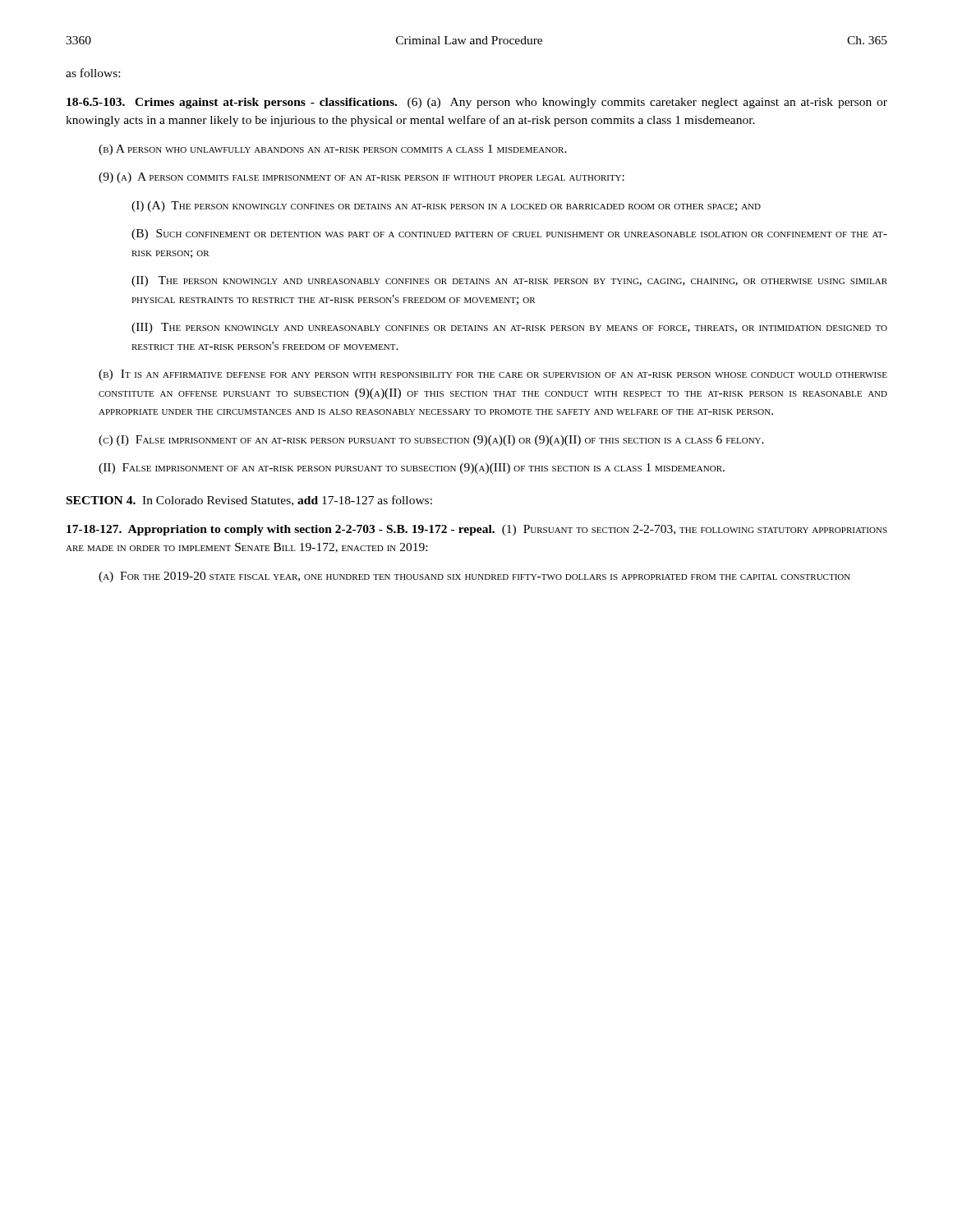Click the passage that begins "(III) The person knowingly and"
Viewport: 953px width, 1232px height.
(x=509, y=336)
